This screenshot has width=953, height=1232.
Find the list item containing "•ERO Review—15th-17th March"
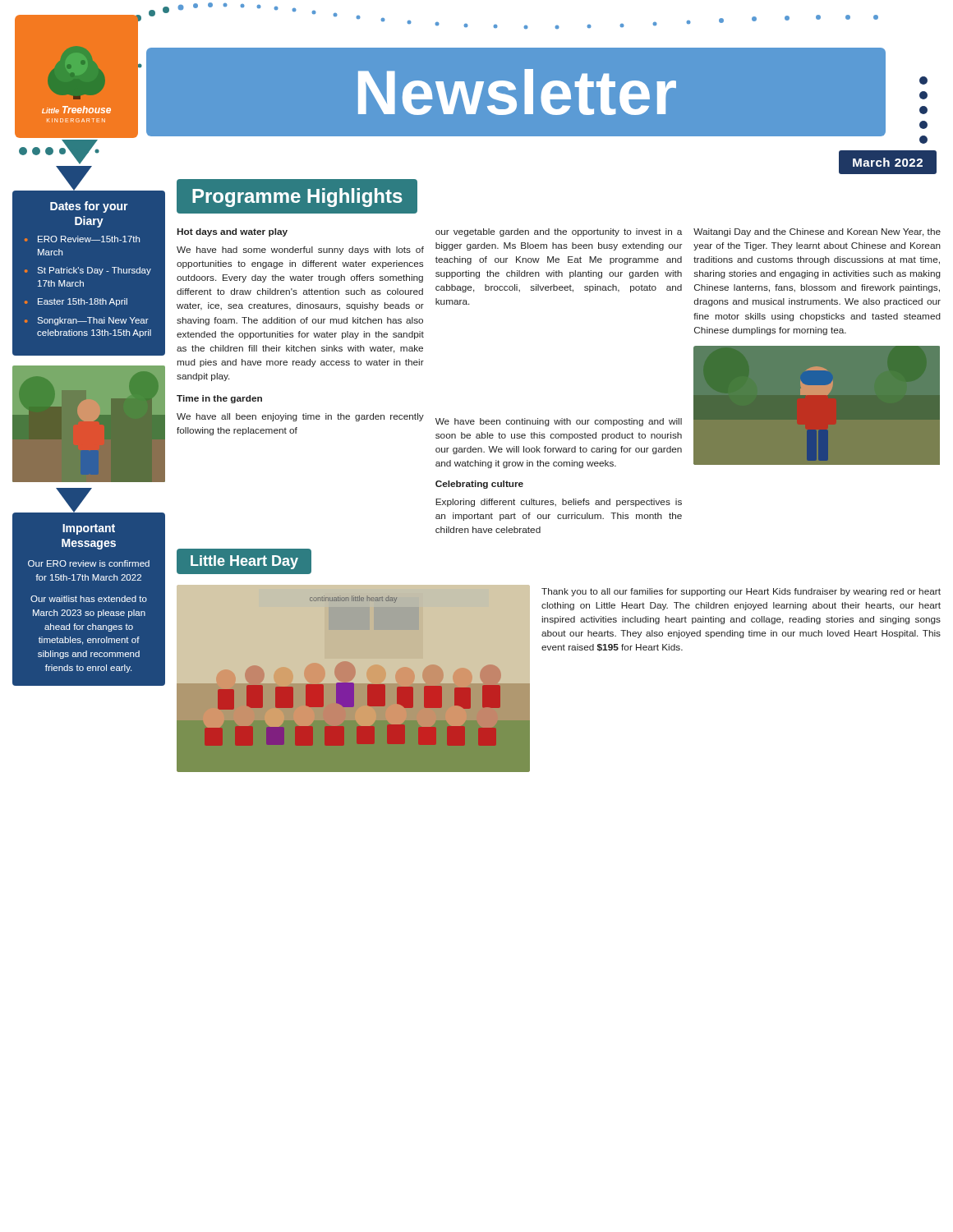82,245
